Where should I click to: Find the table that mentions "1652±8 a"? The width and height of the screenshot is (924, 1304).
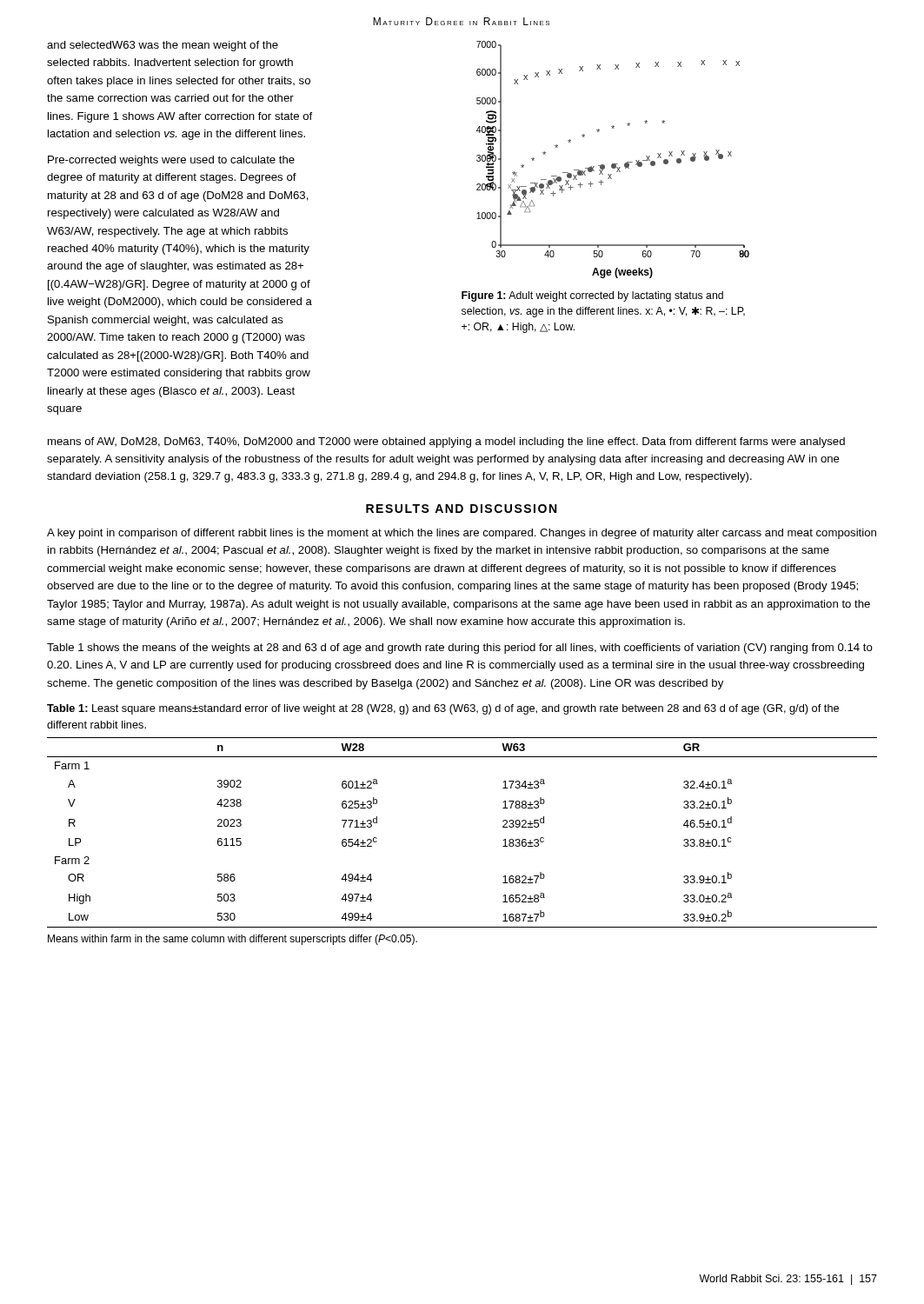[x=462, y=832]
